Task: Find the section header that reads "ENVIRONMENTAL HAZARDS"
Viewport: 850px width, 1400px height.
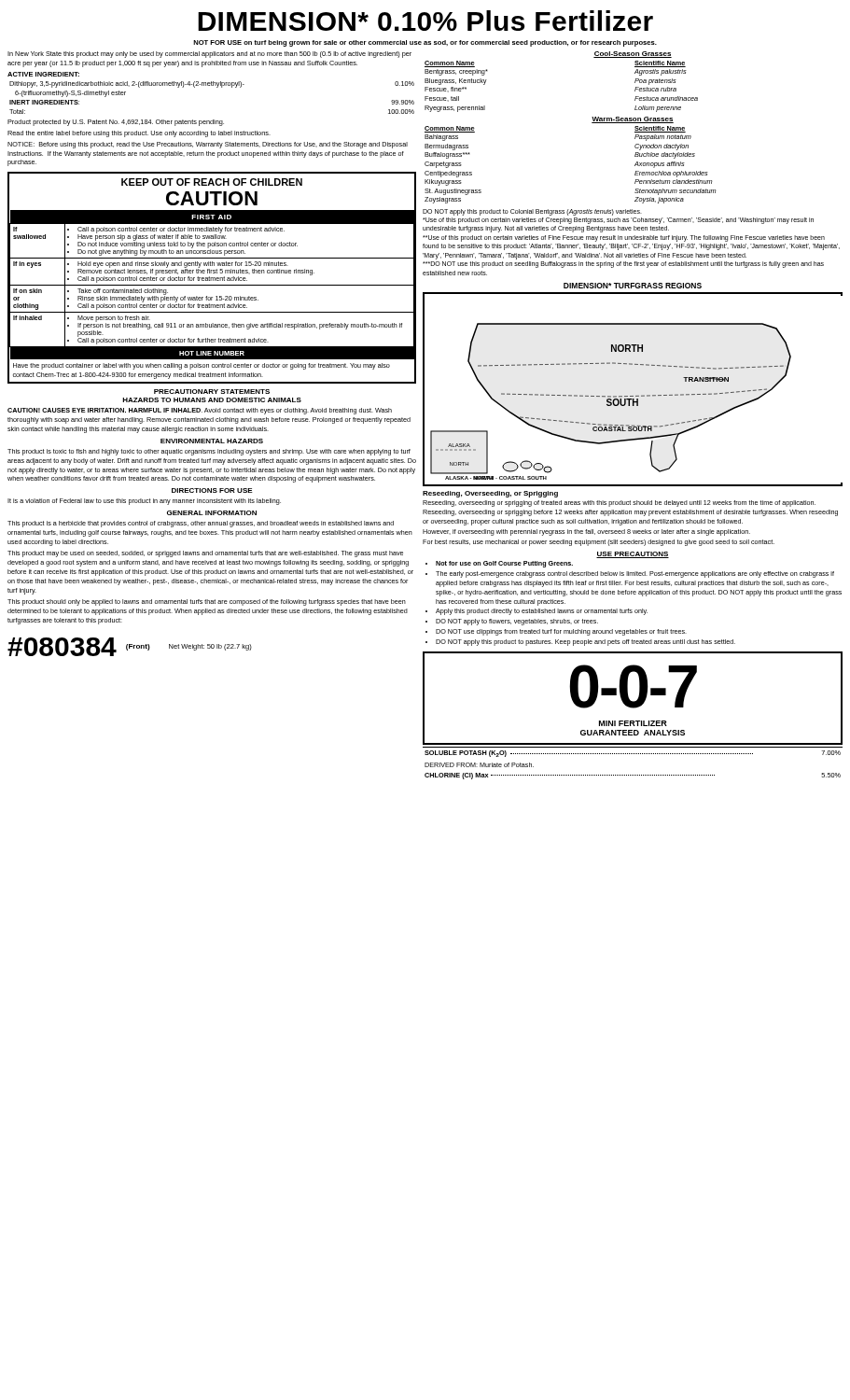Action: click(212, 441)
